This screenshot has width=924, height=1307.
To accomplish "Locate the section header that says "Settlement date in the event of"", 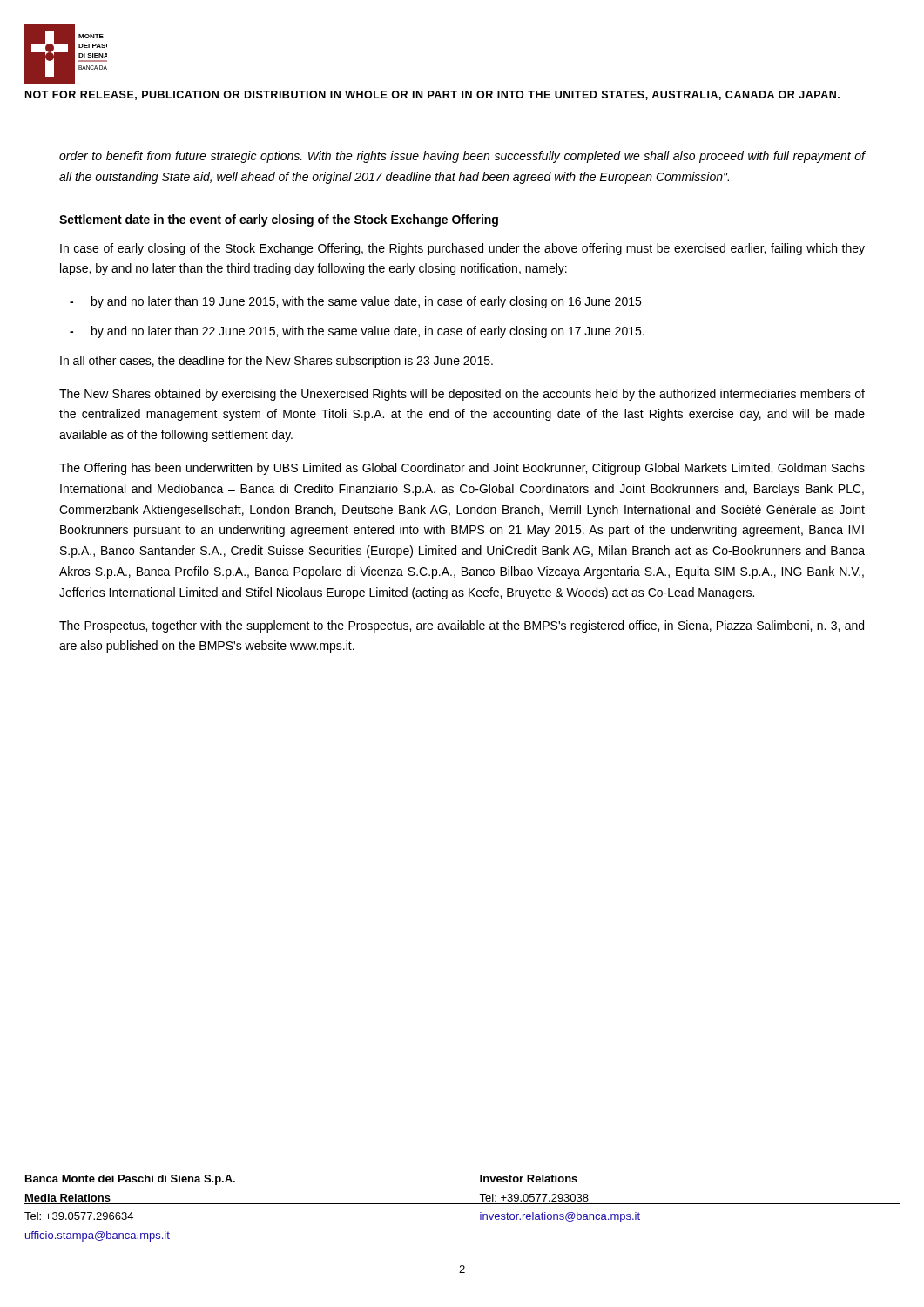I will click(x=279, y=219).
